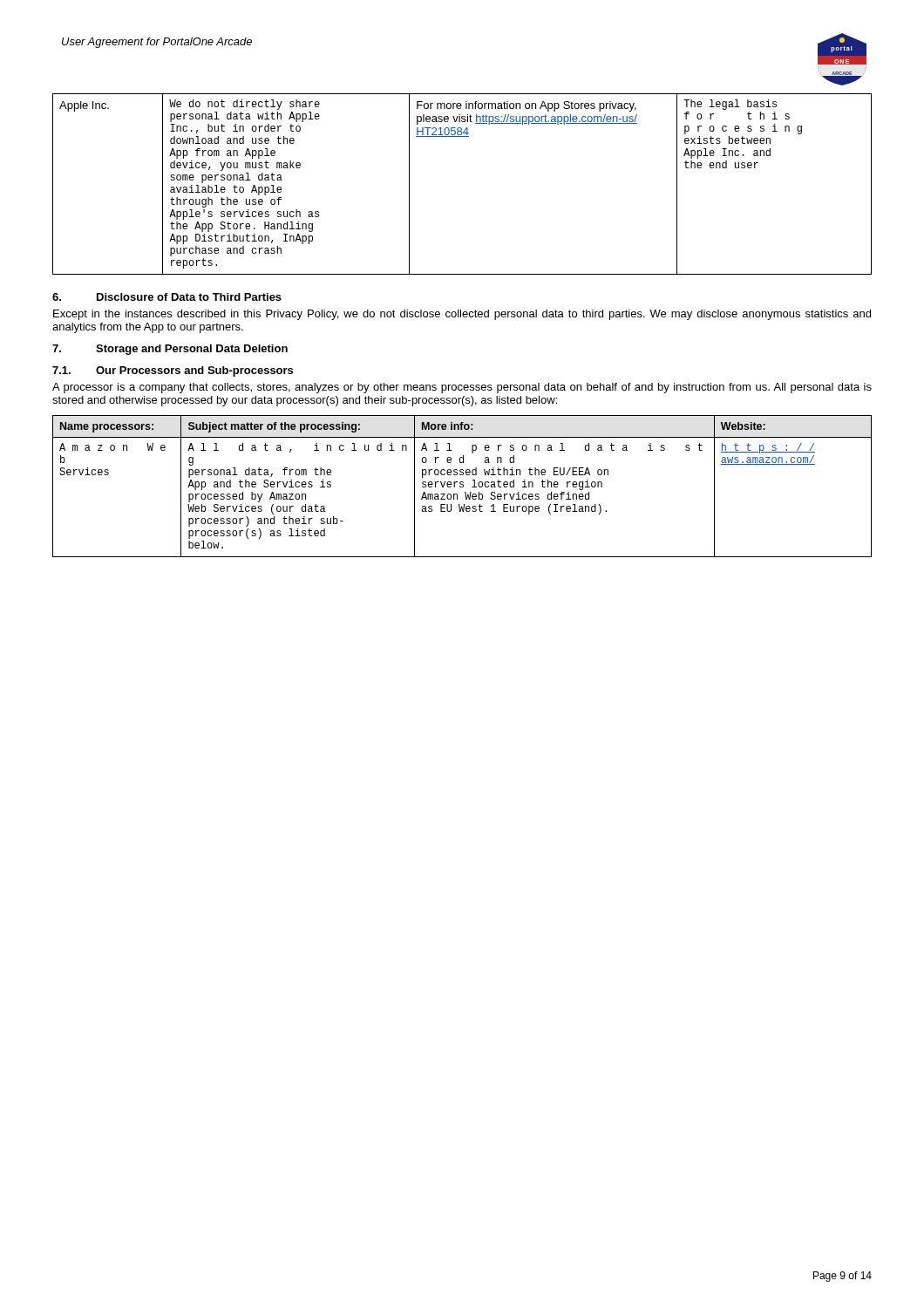Locate the table with the text "For more information on App"
This screenshot has height=1308, width=924.
462,184
